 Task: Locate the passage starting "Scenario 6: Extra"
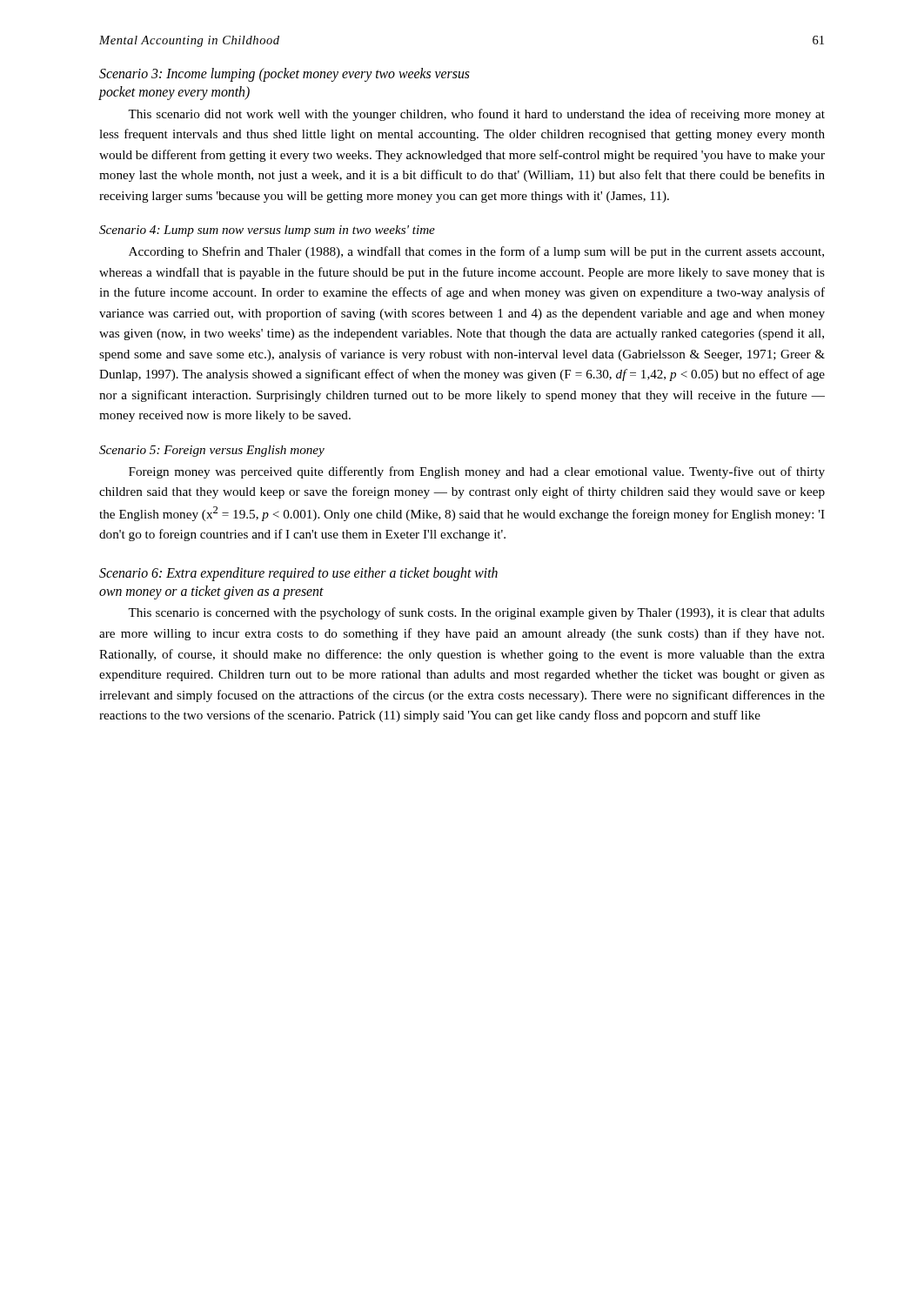[x=299, y=582]
